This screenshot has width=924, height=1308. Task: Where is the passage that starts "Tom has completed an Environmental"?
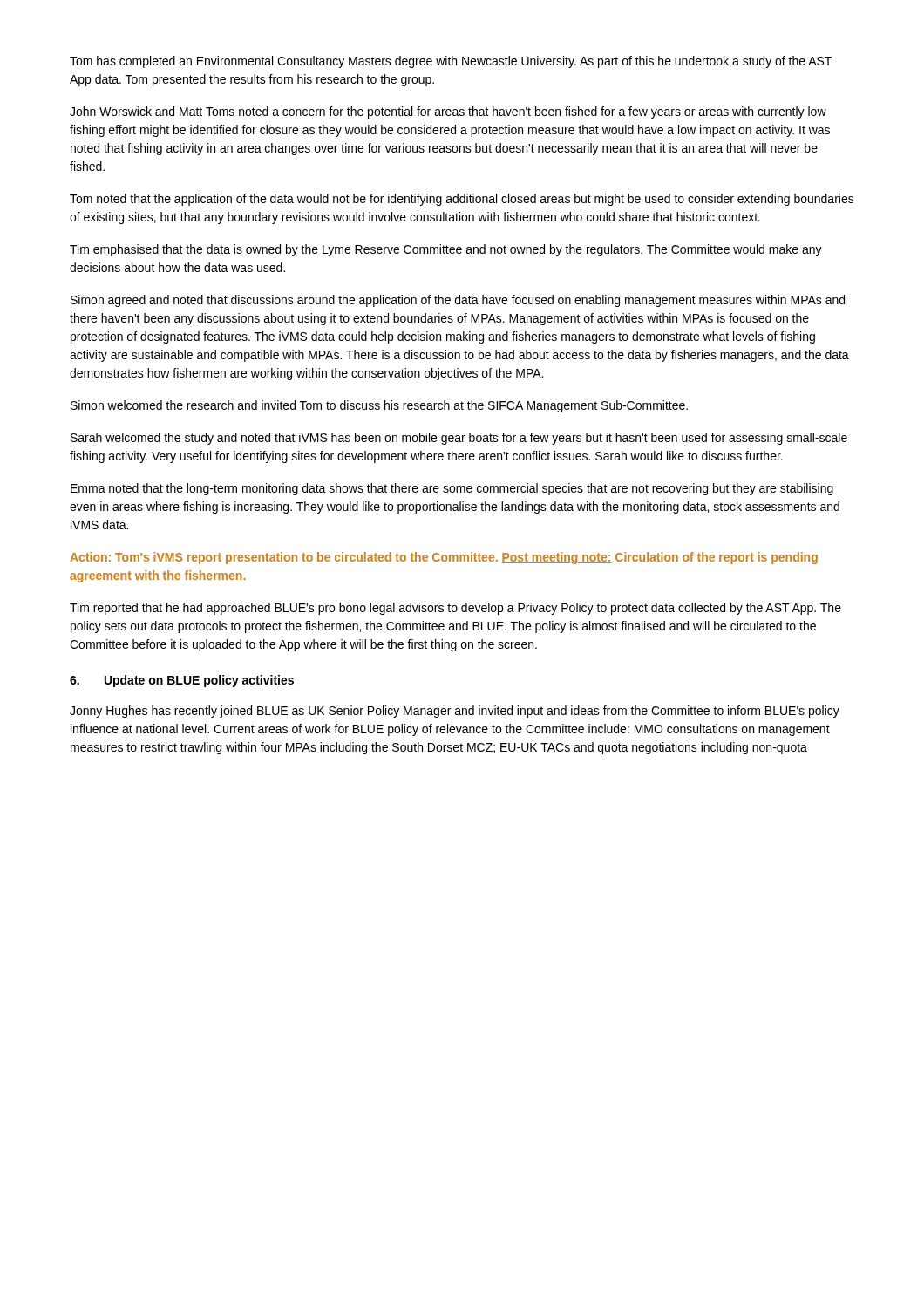click(451, 70)
